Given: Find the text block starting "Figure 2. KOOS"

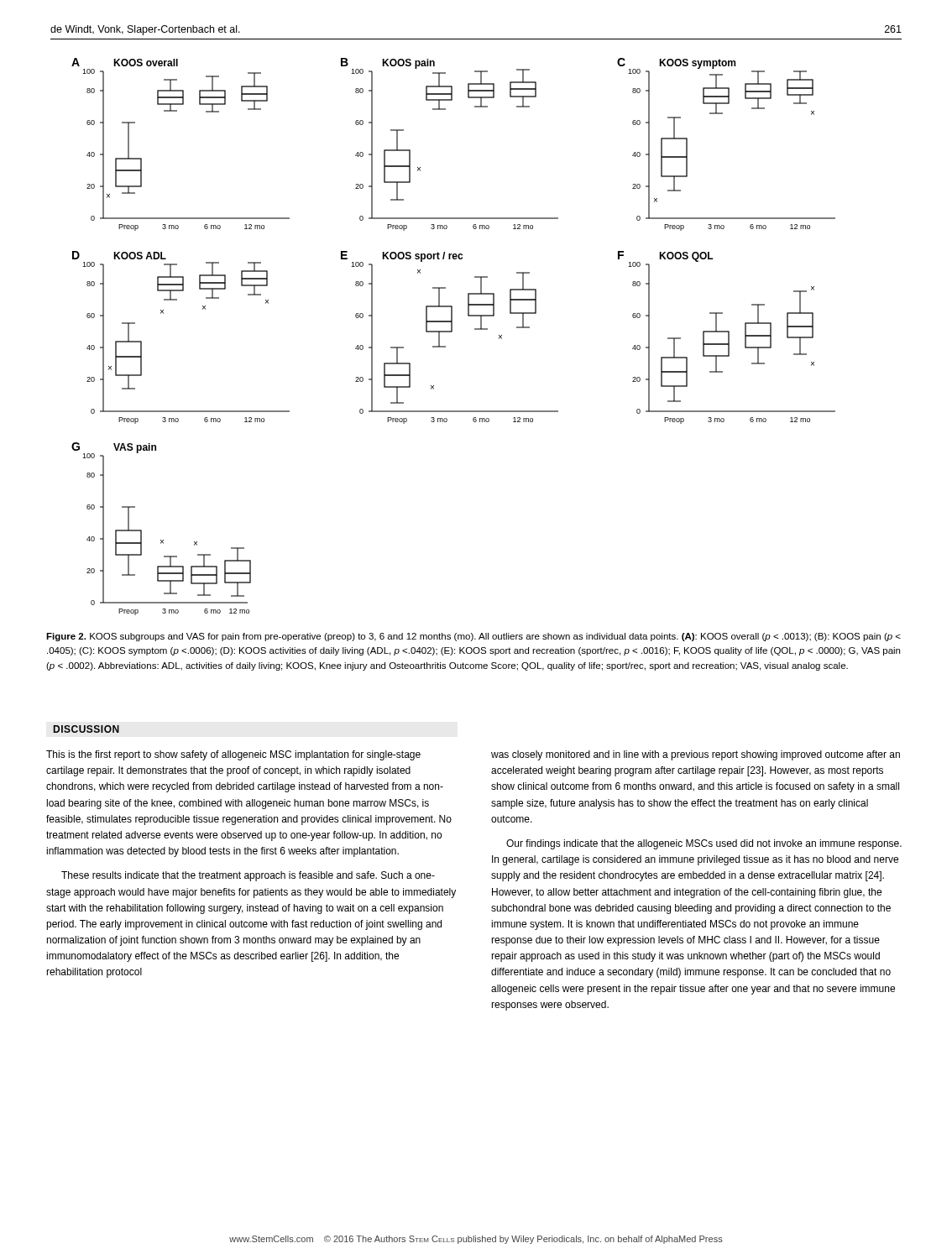Looking at the screenshot, I should [474, 651].
